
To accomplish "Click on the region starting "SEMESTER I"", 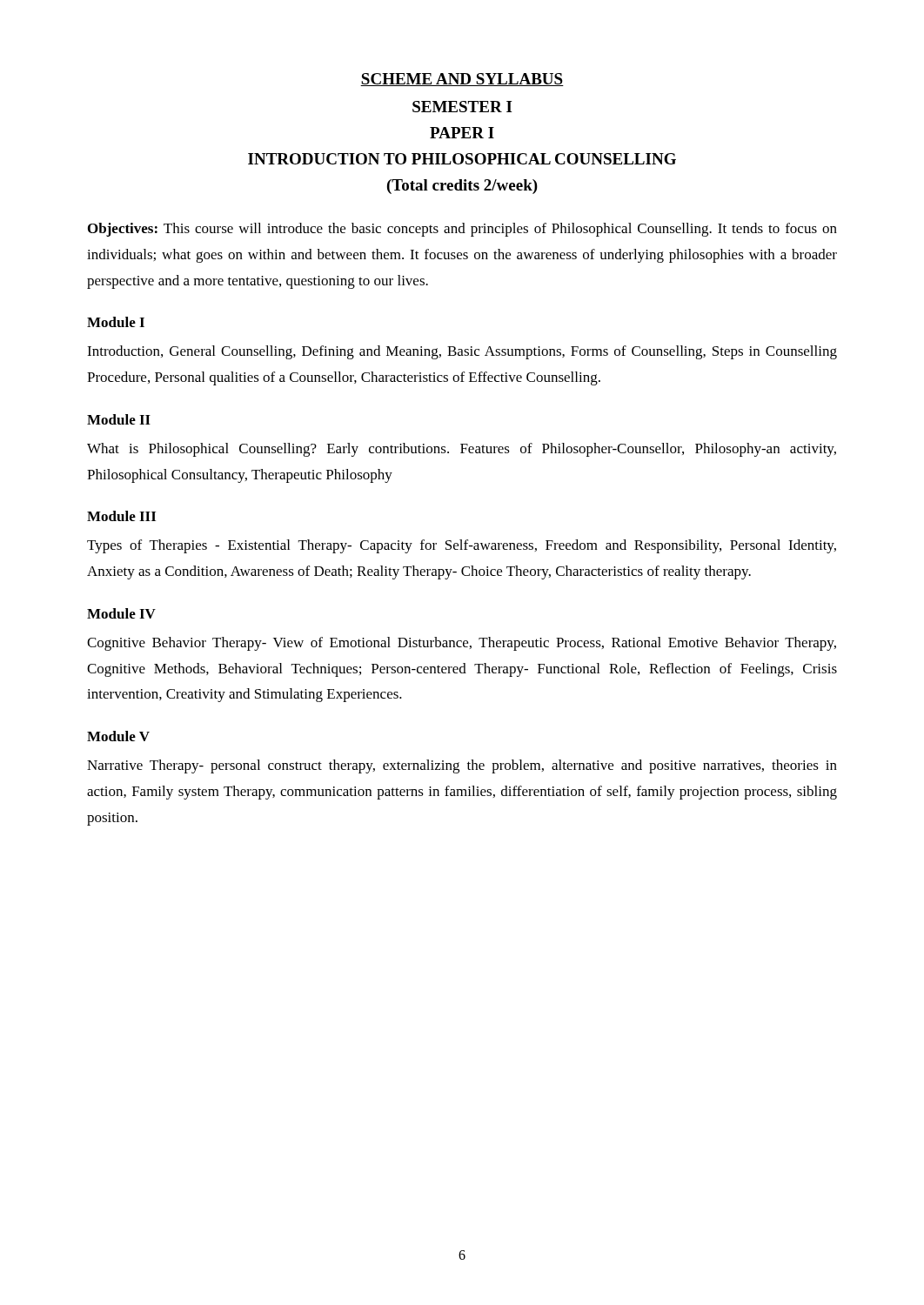I will tap(462, 107).
